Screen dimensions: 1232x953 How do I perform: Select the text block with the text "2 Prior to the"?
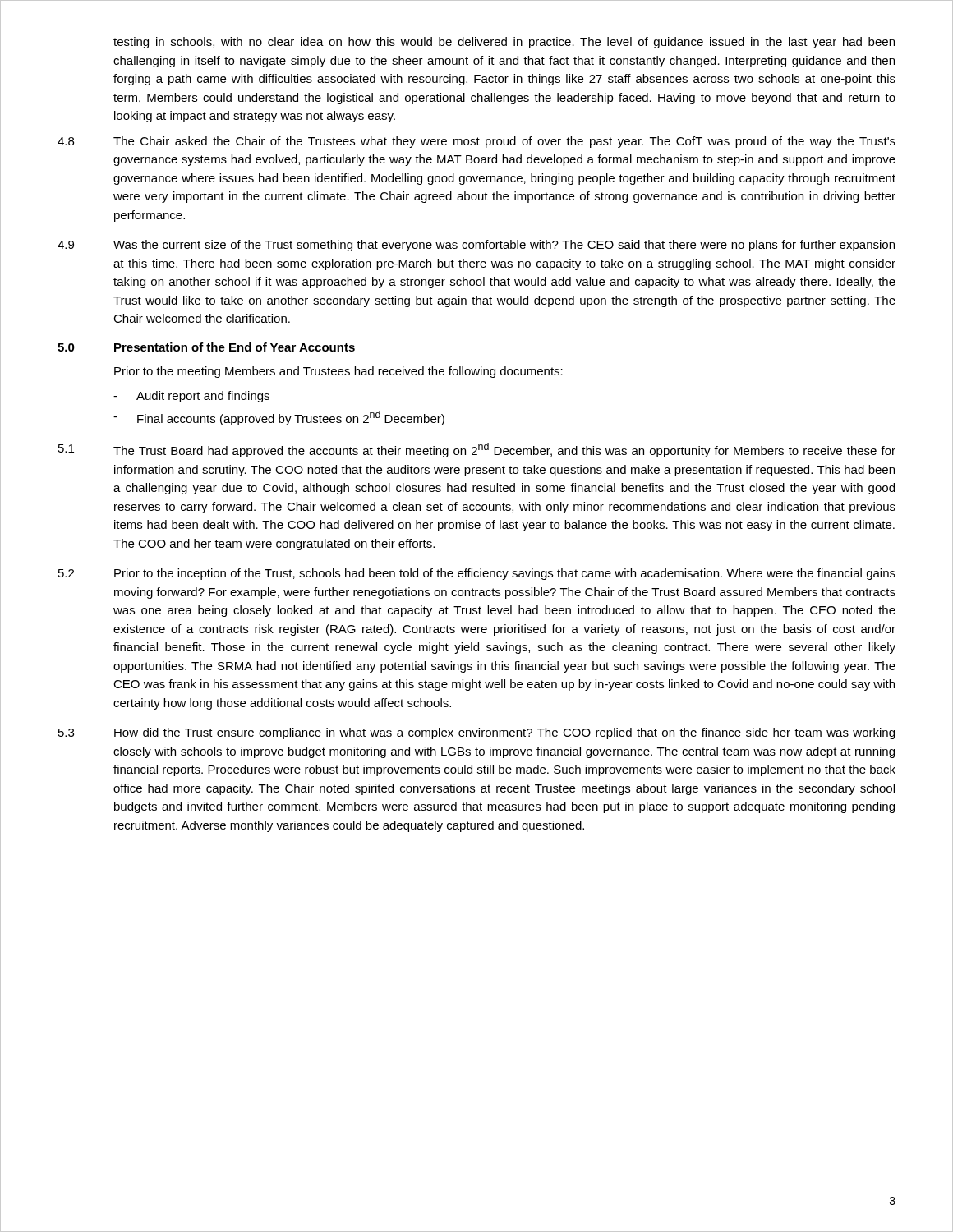point(476,638)
